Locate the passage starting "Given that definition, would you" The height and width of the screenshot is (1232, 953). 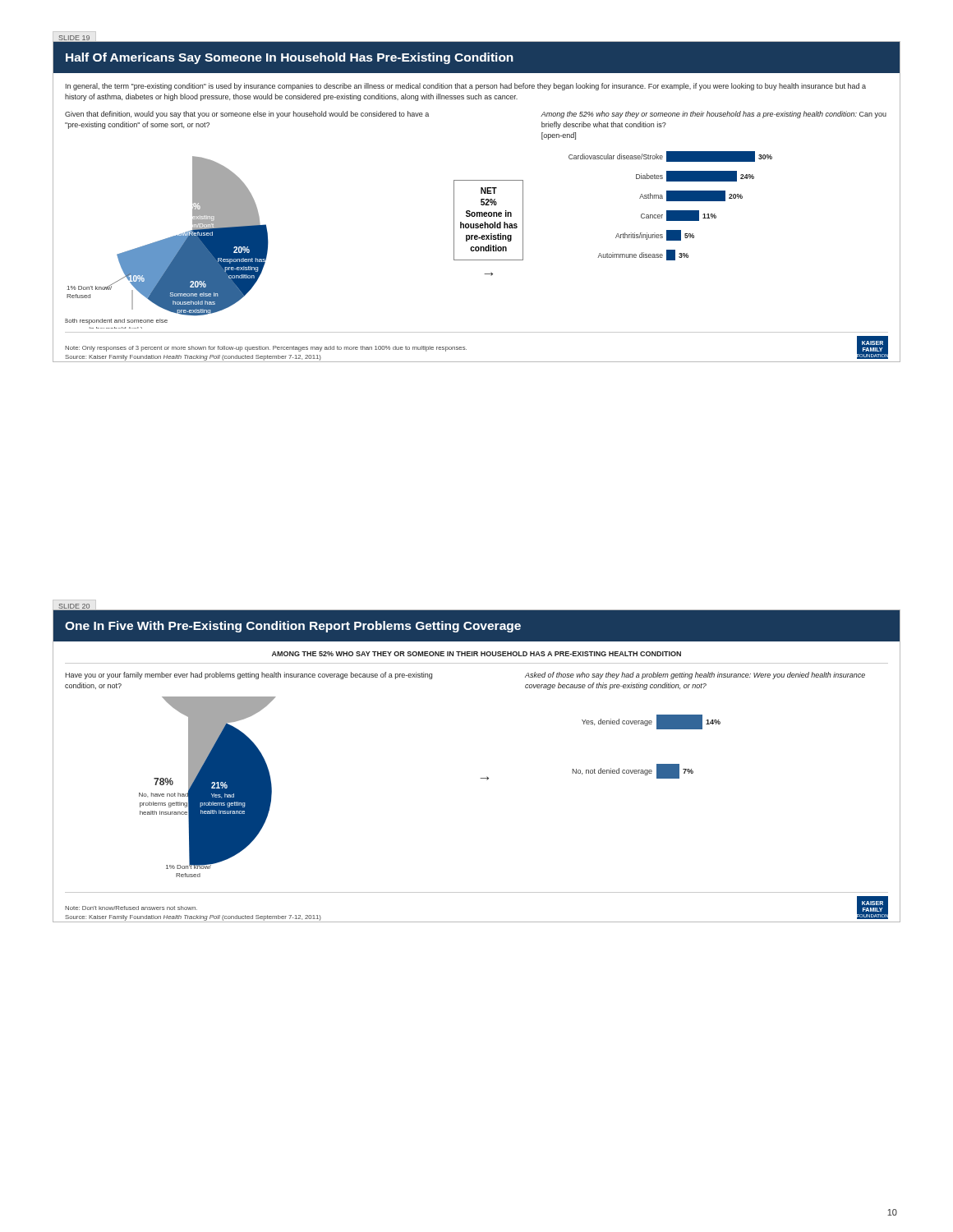[247, 120]
